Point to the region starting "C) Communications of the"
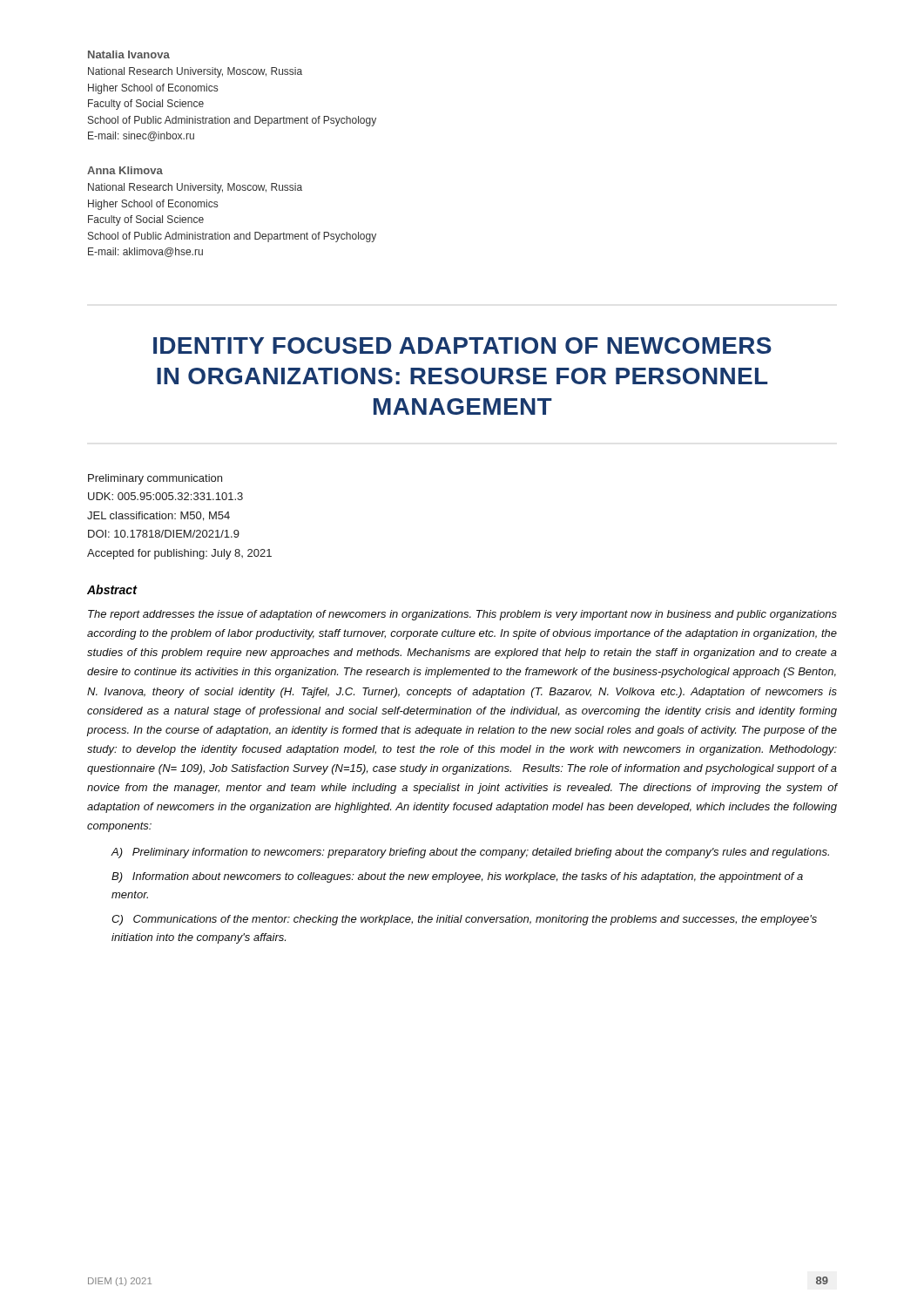This screenshot has height=1307, width=924. click(464, 928)
